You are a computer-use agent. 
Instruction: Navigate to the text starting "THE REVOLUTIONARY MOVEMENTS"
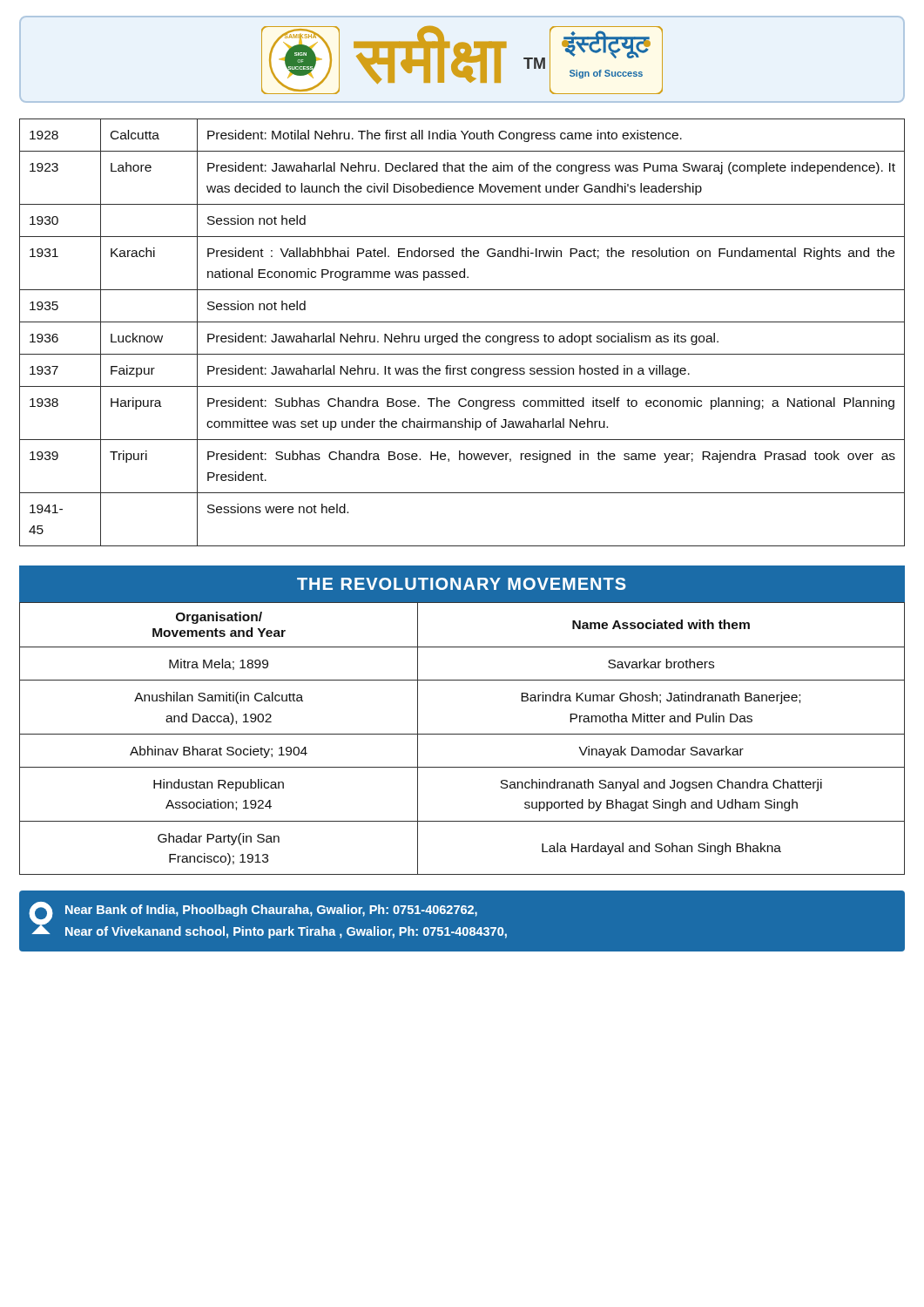point(462,584)
